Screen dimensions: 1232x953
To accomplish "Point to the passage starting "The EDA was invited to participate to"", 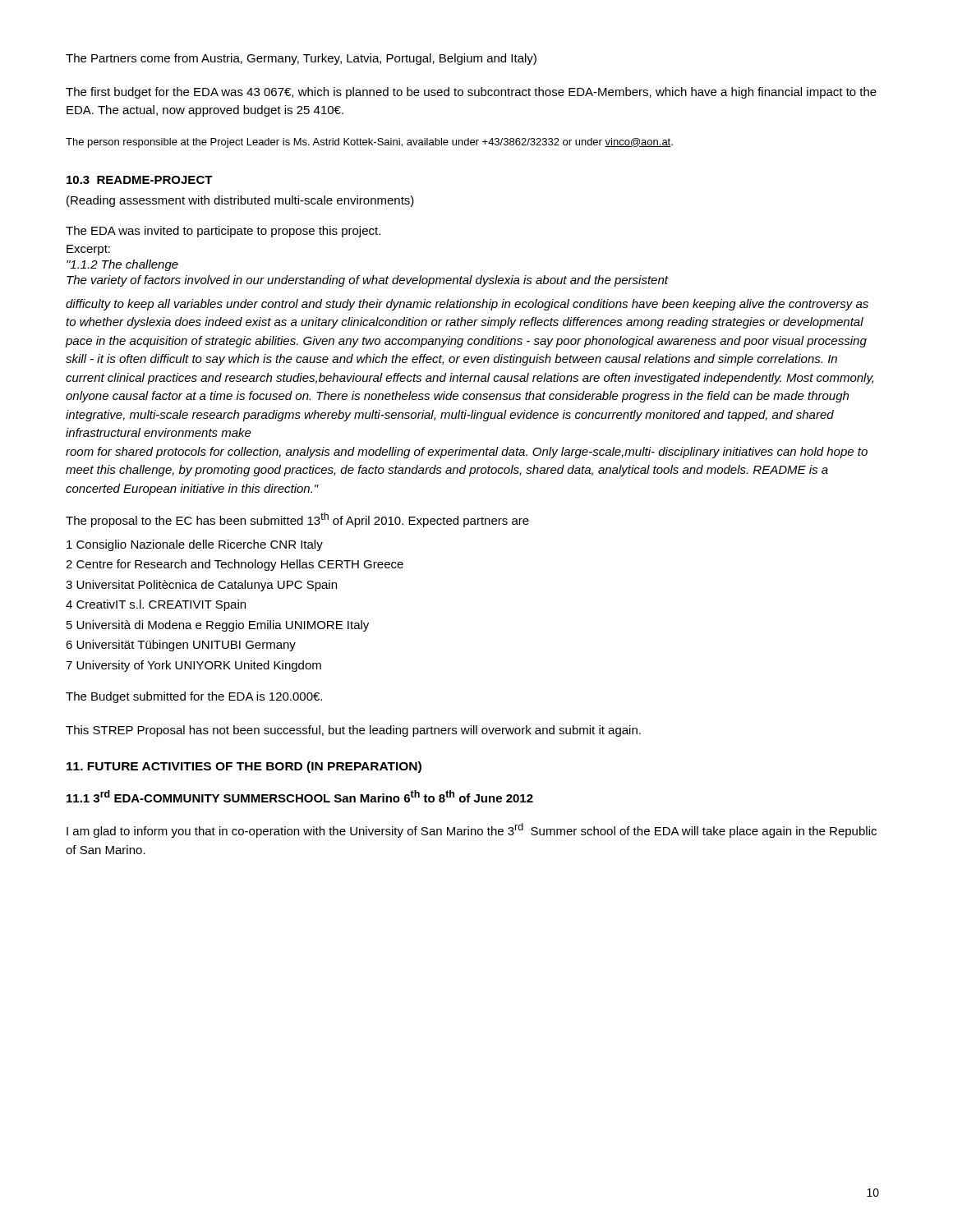I will pos(224,230).
